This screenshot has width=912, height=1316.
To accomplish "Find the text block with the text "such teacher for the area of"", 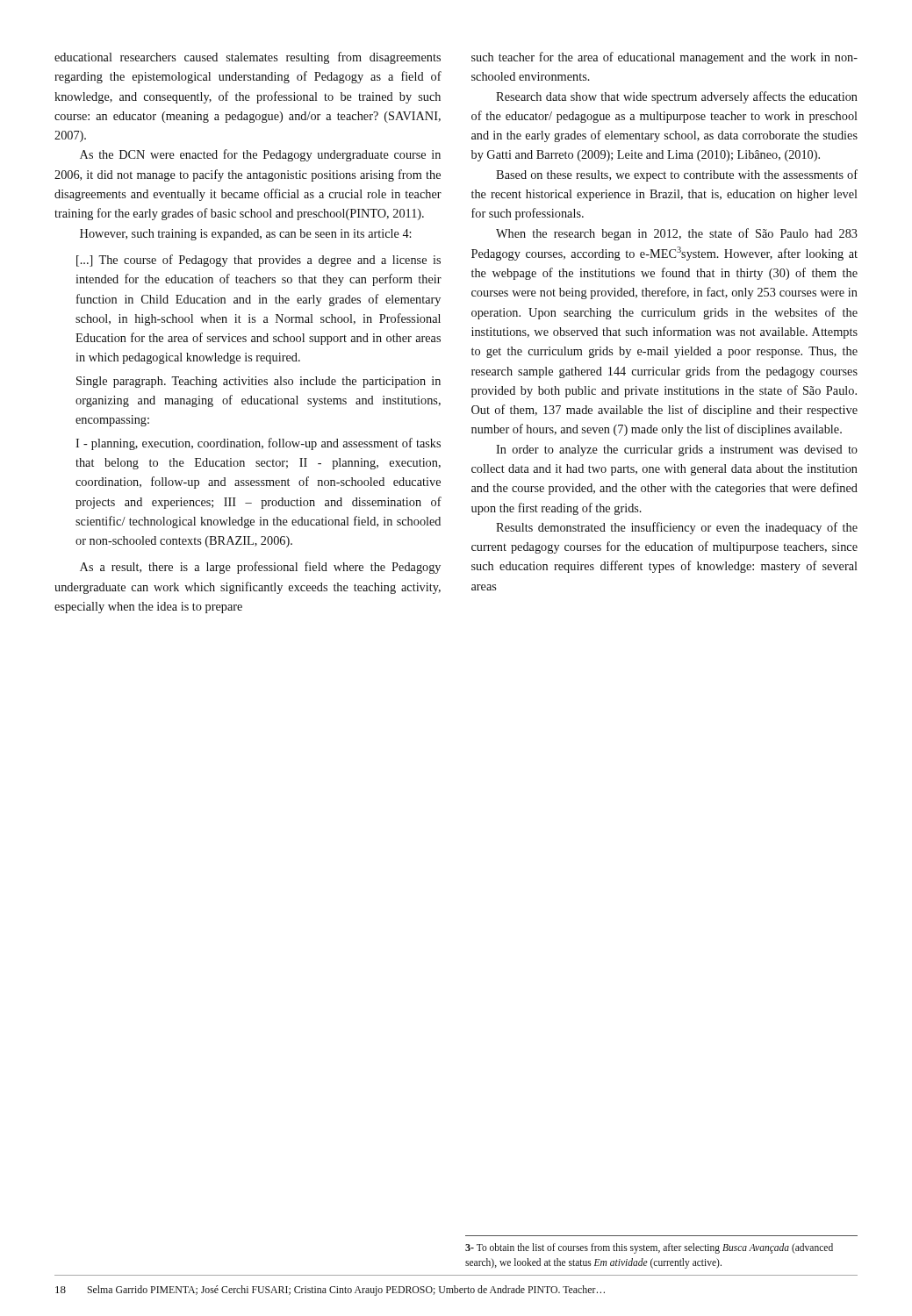I will pos(664,322).
